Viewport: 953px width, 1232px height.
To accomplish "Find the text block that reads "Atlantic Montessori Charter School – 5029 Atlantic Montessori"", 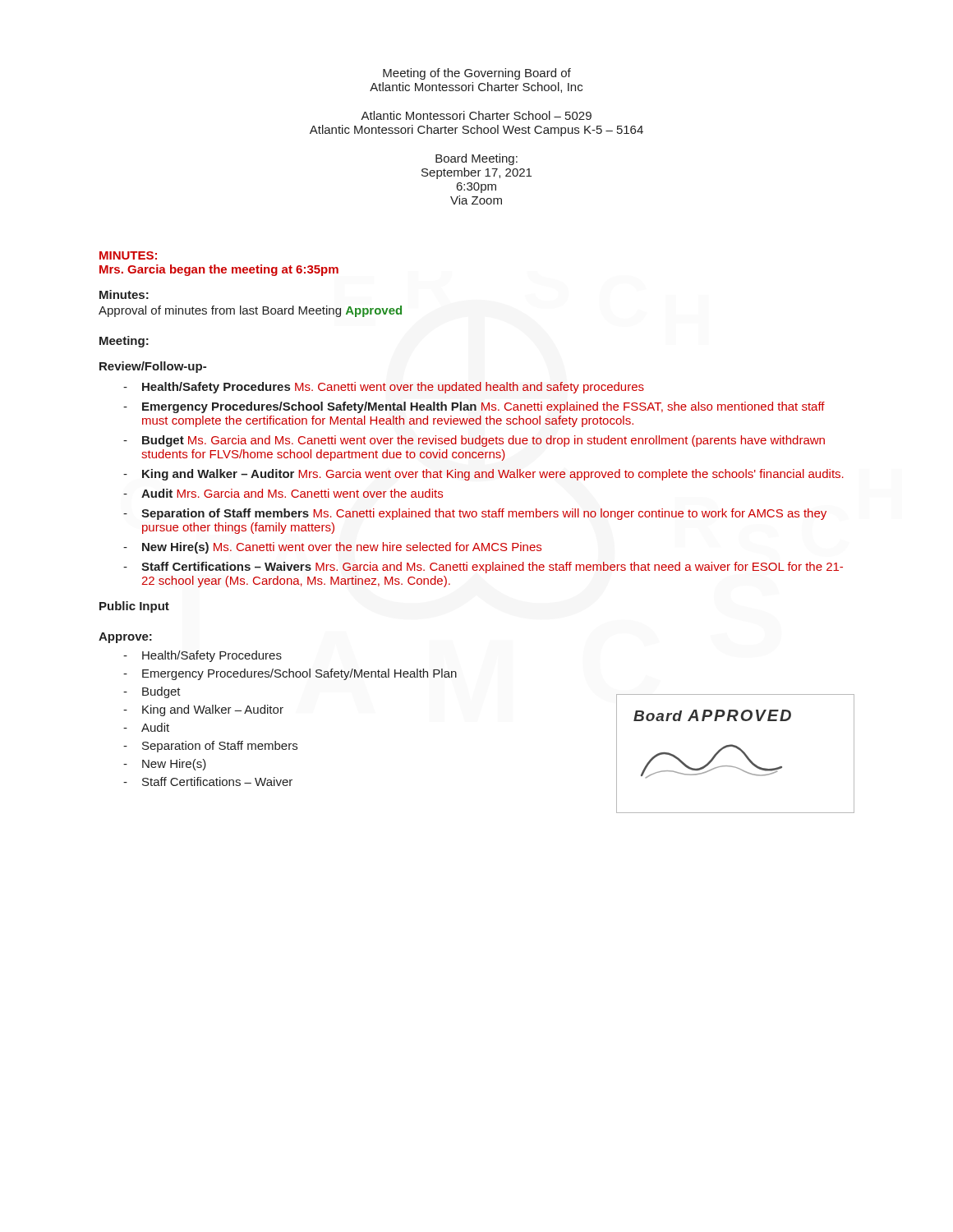I will 476,122.
